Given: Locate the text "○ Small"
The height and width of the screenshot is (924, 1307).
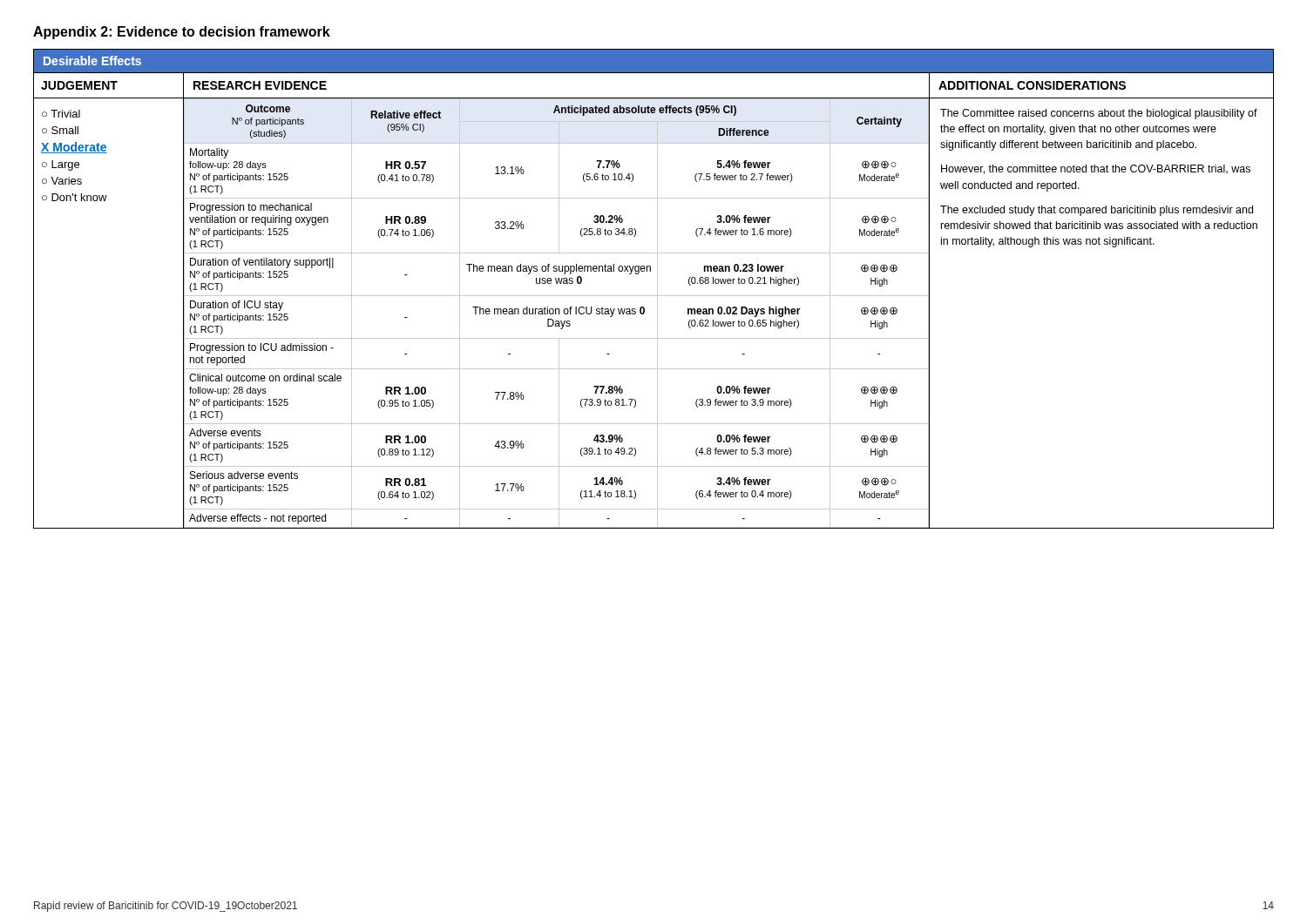Looking at the screenshot, I should [60, 130].
